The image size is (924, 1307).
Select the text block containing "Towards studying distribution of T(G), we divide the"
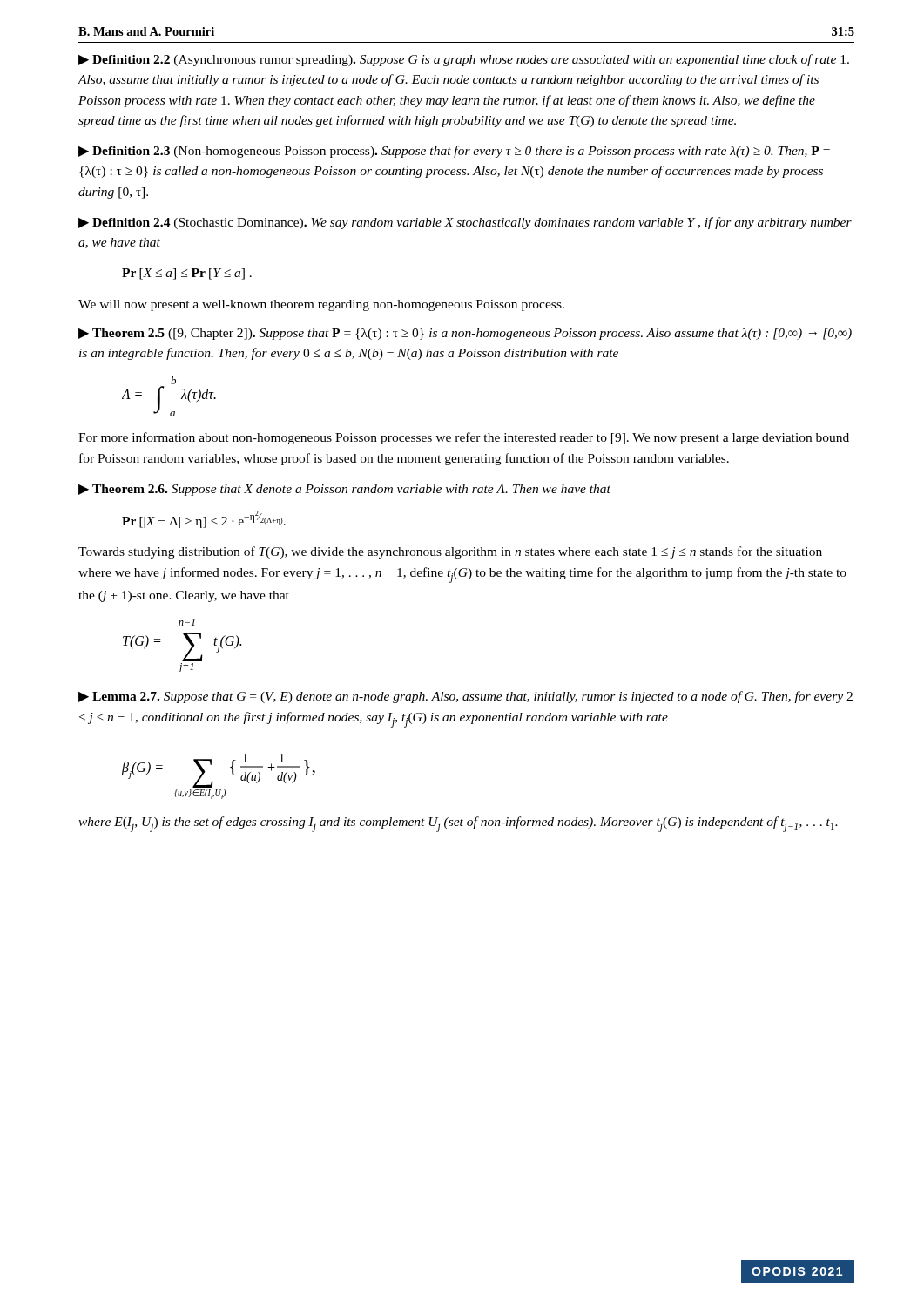tap(466, 573)
